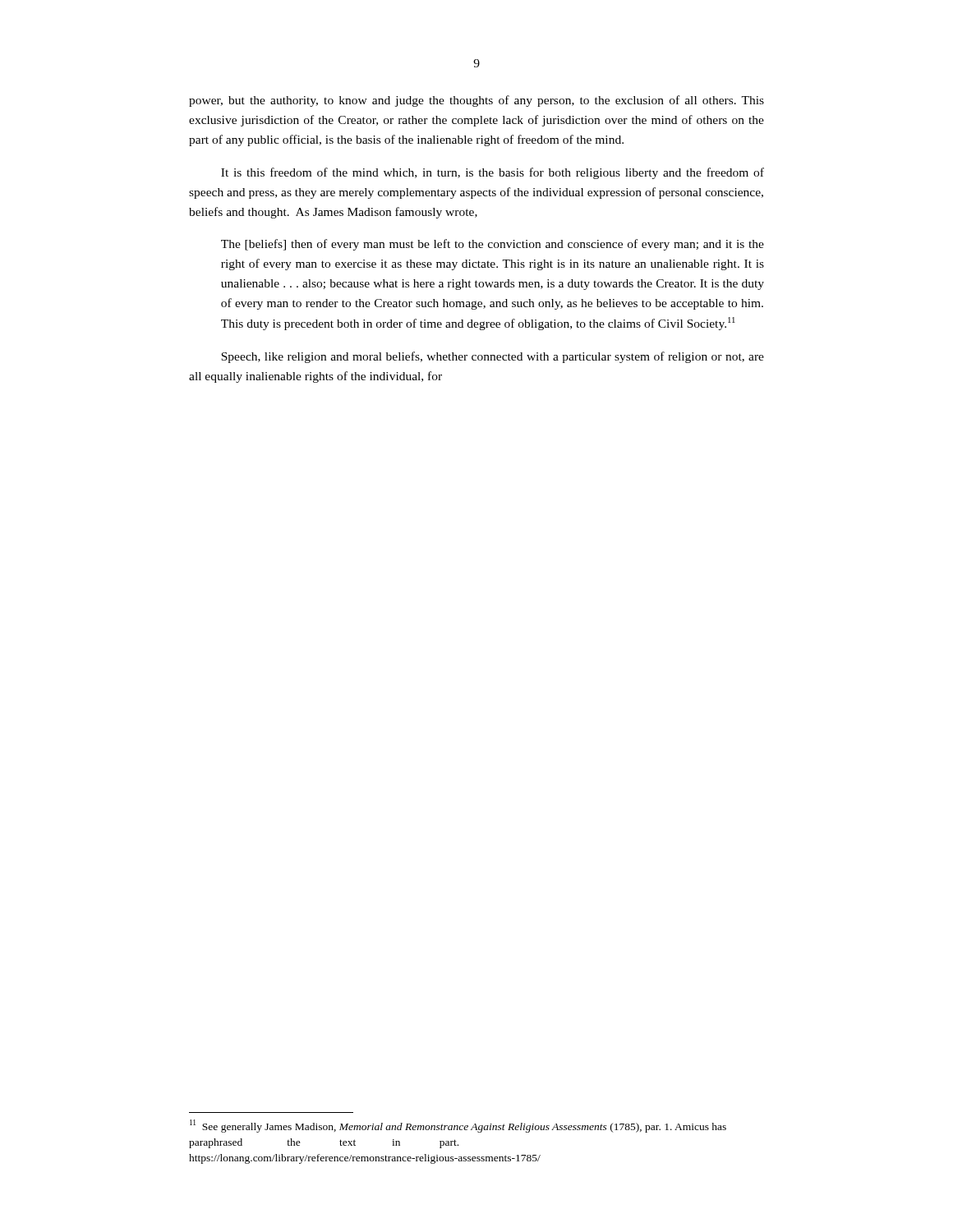Where is the passage that starts "Speech, like religion"?
Viewport: 953px width, 1232px height.
coord(476,366)
